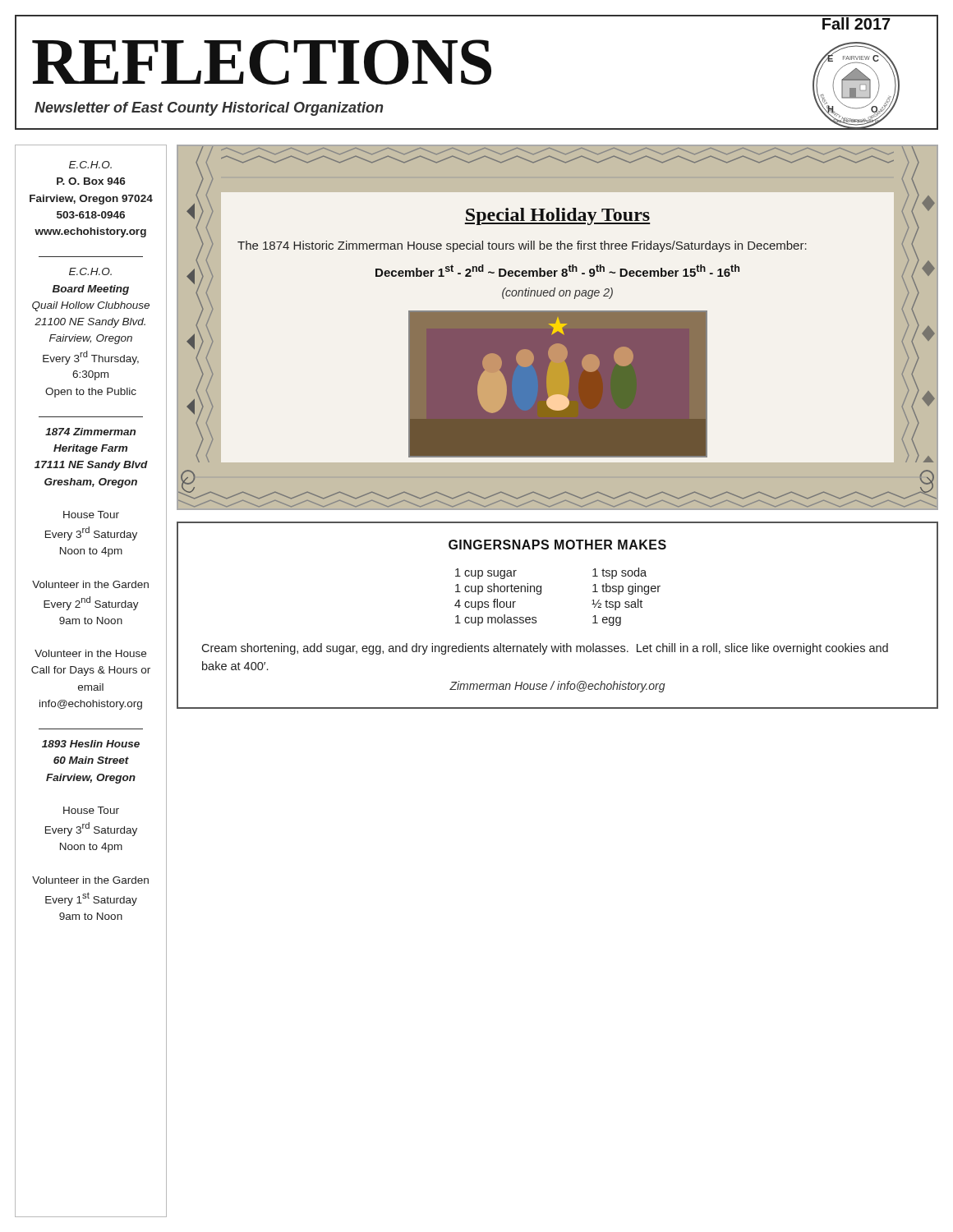Find the block on this page that starts "1893 Heslin House"
Viewport: 953px width, 1232px height.
click(x=91, y=830)
